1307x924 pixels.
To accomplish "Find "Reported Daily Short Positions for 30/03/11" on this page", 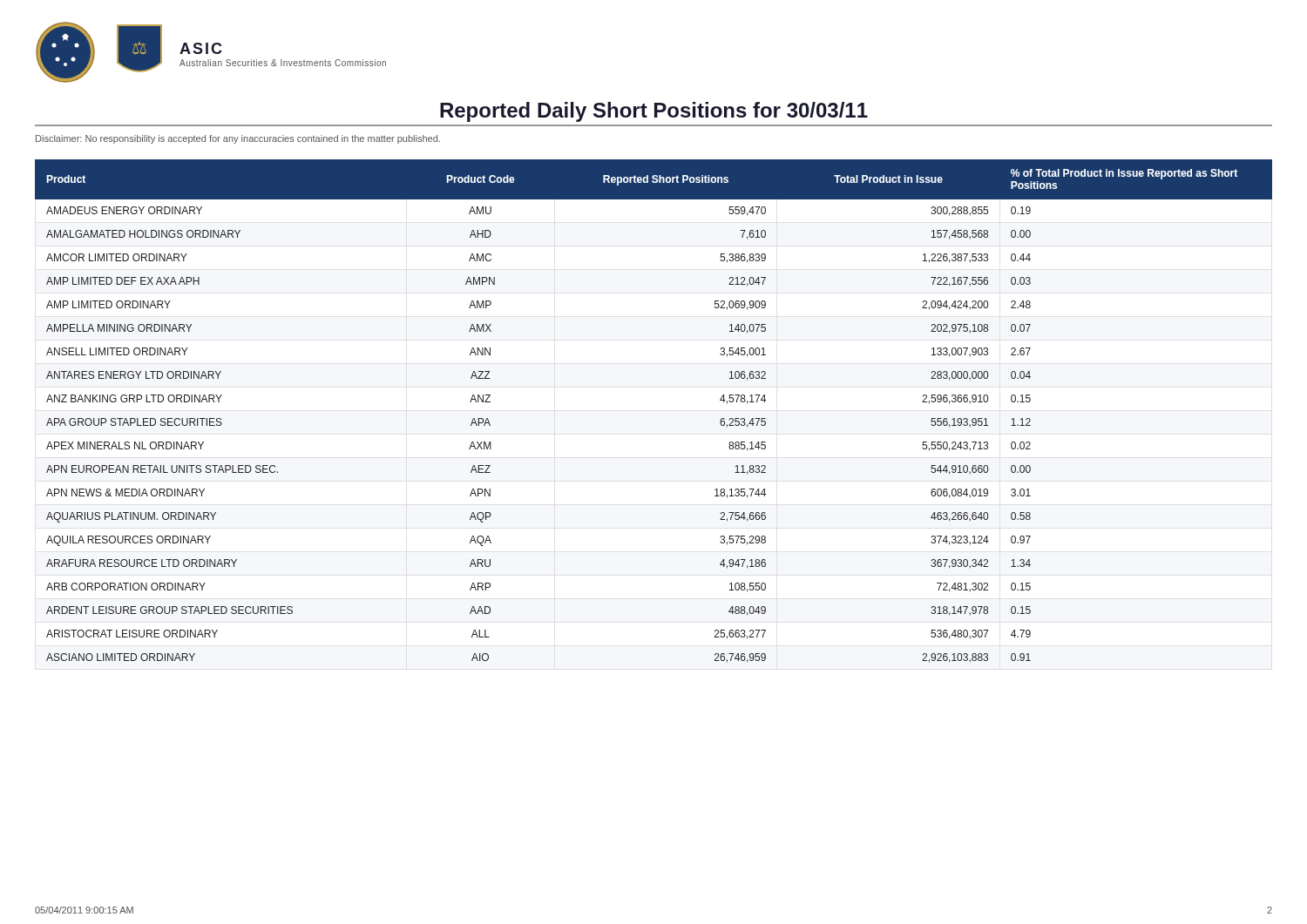I will point(653,110).
